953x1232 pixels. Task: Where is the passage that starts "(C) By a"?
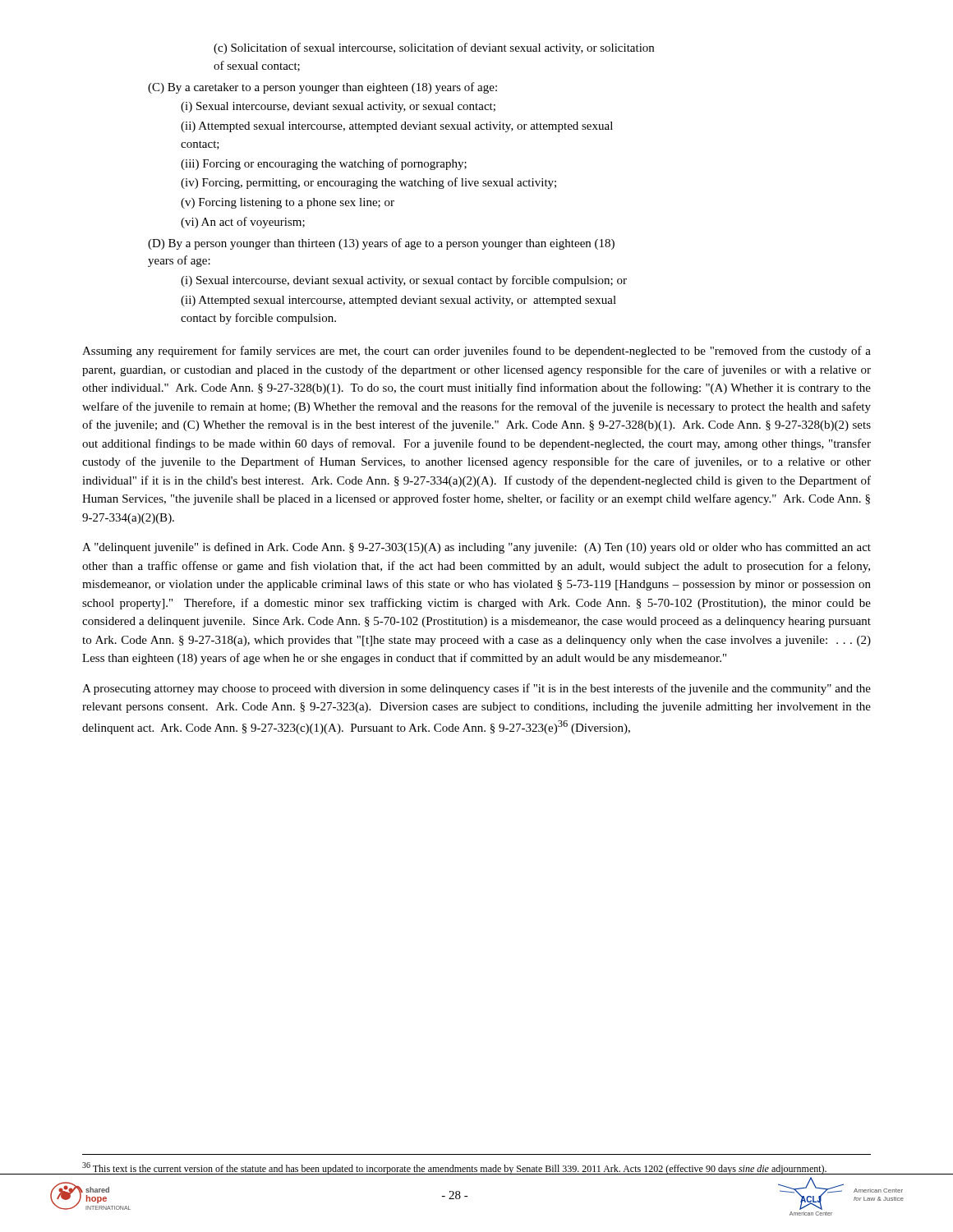click(323, 87)
